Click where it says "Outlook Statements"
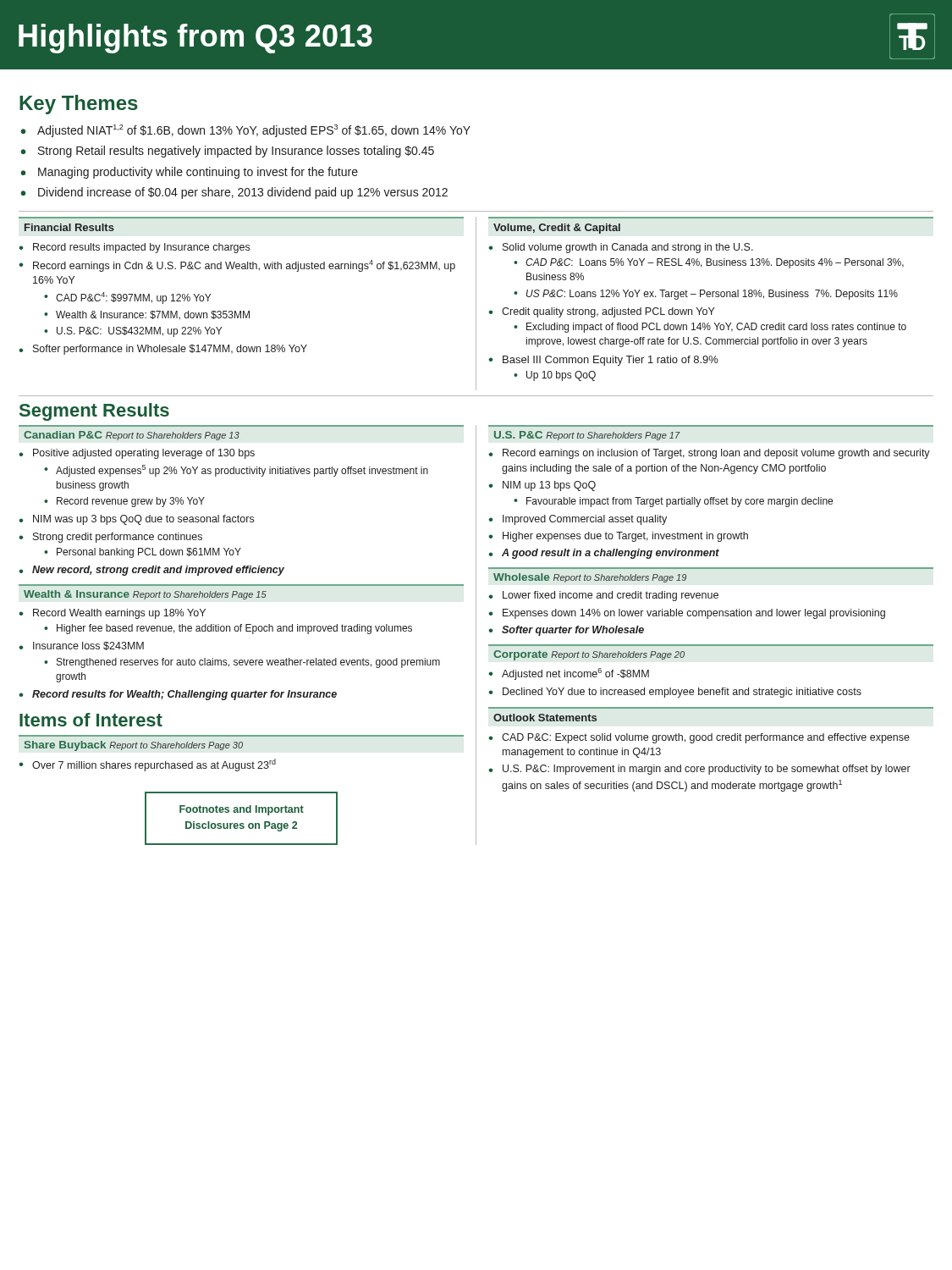Screen dimensions: 1270x952 pyautogui.click(x=545, y=718)
